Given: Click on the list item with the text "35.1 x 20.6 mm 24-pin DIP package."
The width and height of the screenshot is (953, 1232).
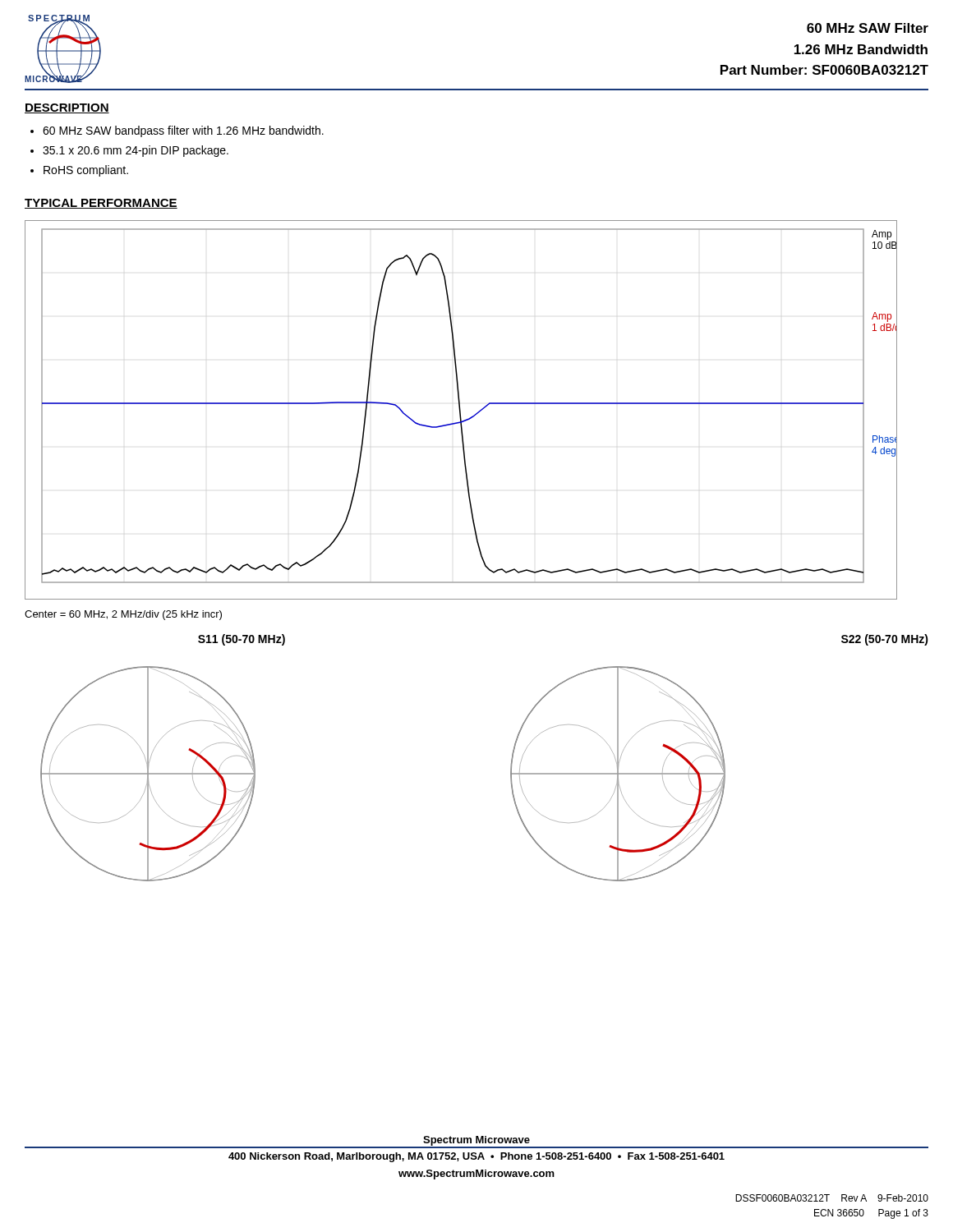Looking at the screenshot, I should 136,150.
